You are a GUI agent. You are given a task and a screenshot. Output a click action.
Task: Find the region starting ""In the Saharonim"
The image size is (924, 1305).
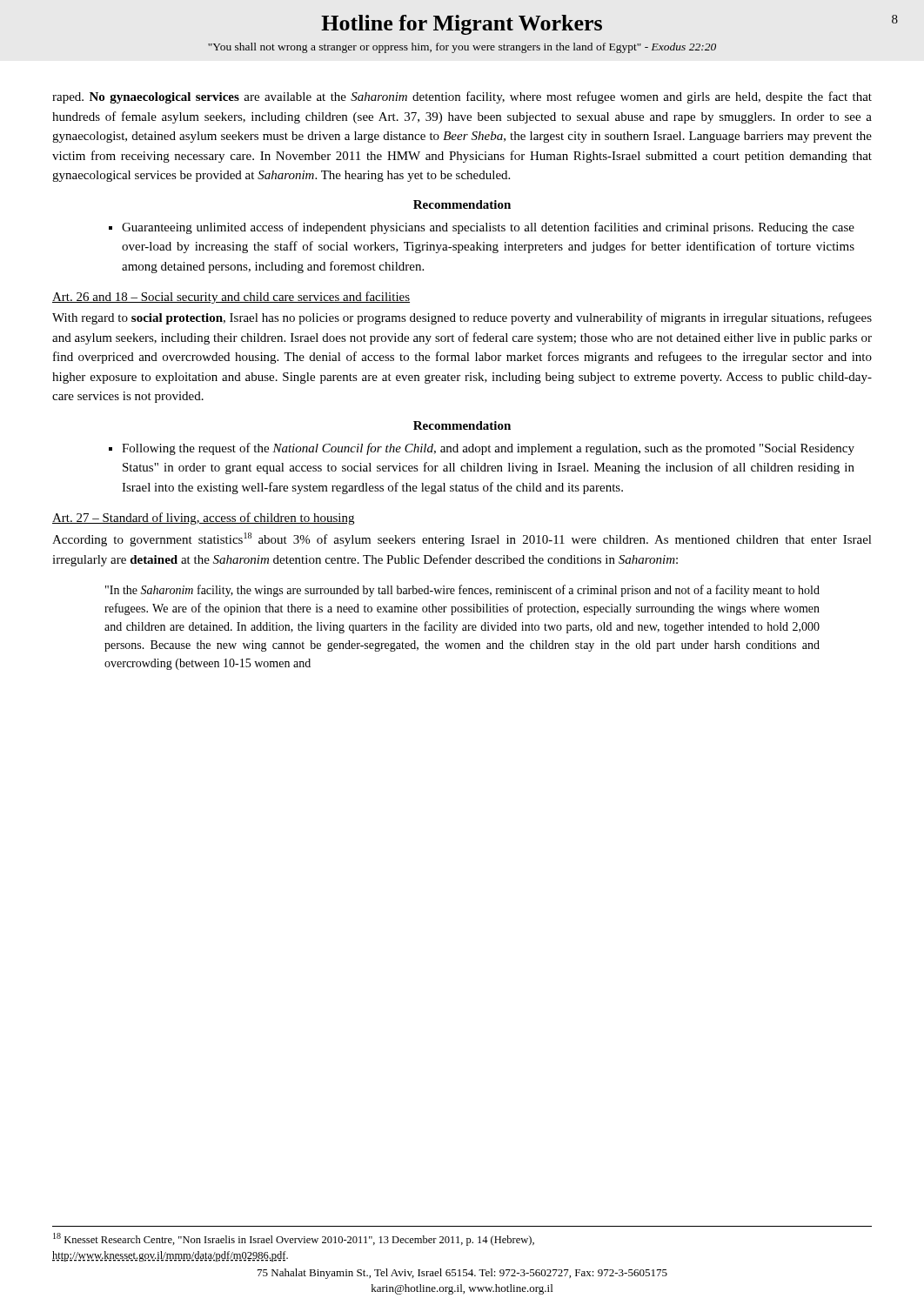(x=462, y=627)
